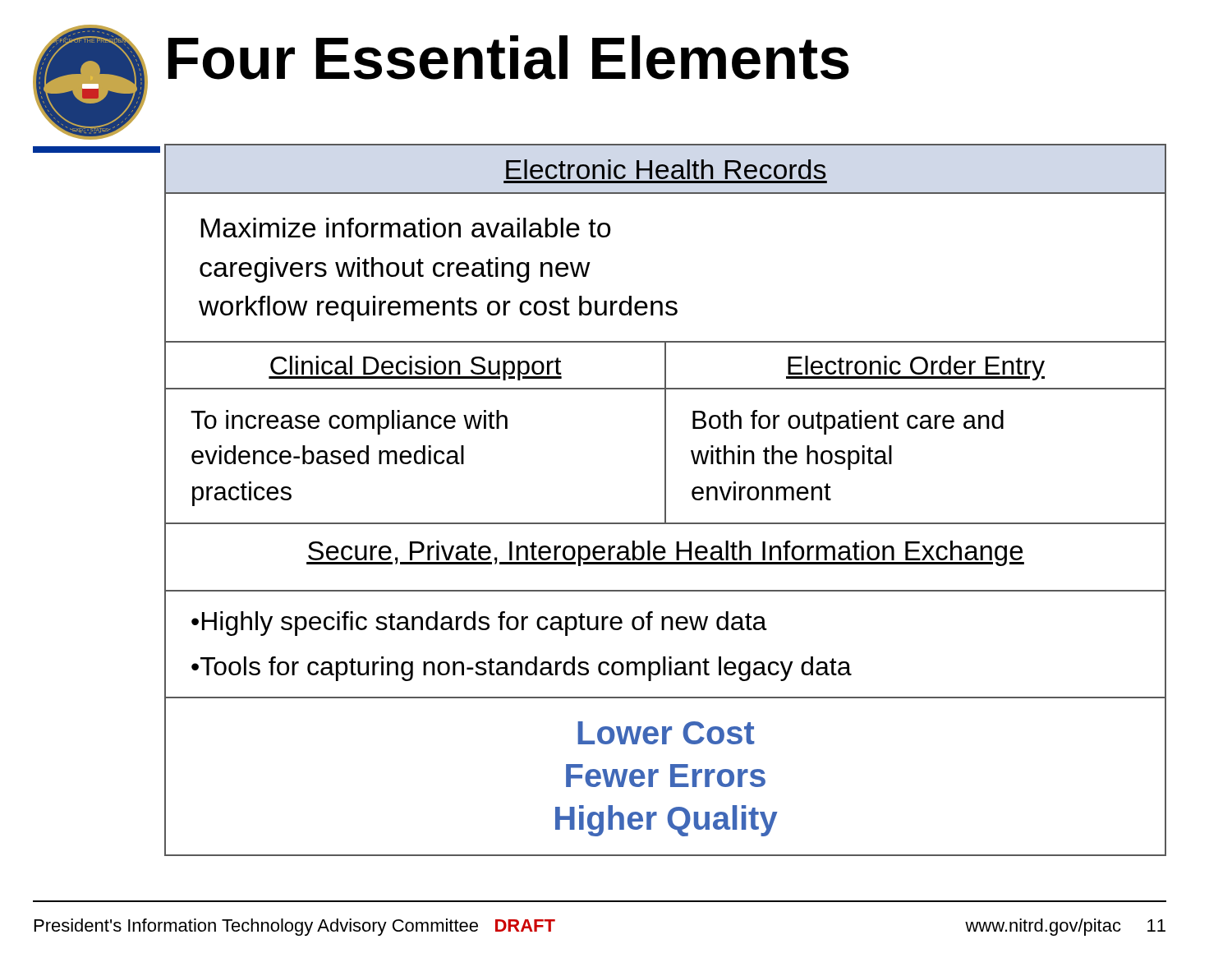Find the text block starting "Both for outpatient care and"
1232x953 pixels.
pyautogui.click(x=848, y=456)
